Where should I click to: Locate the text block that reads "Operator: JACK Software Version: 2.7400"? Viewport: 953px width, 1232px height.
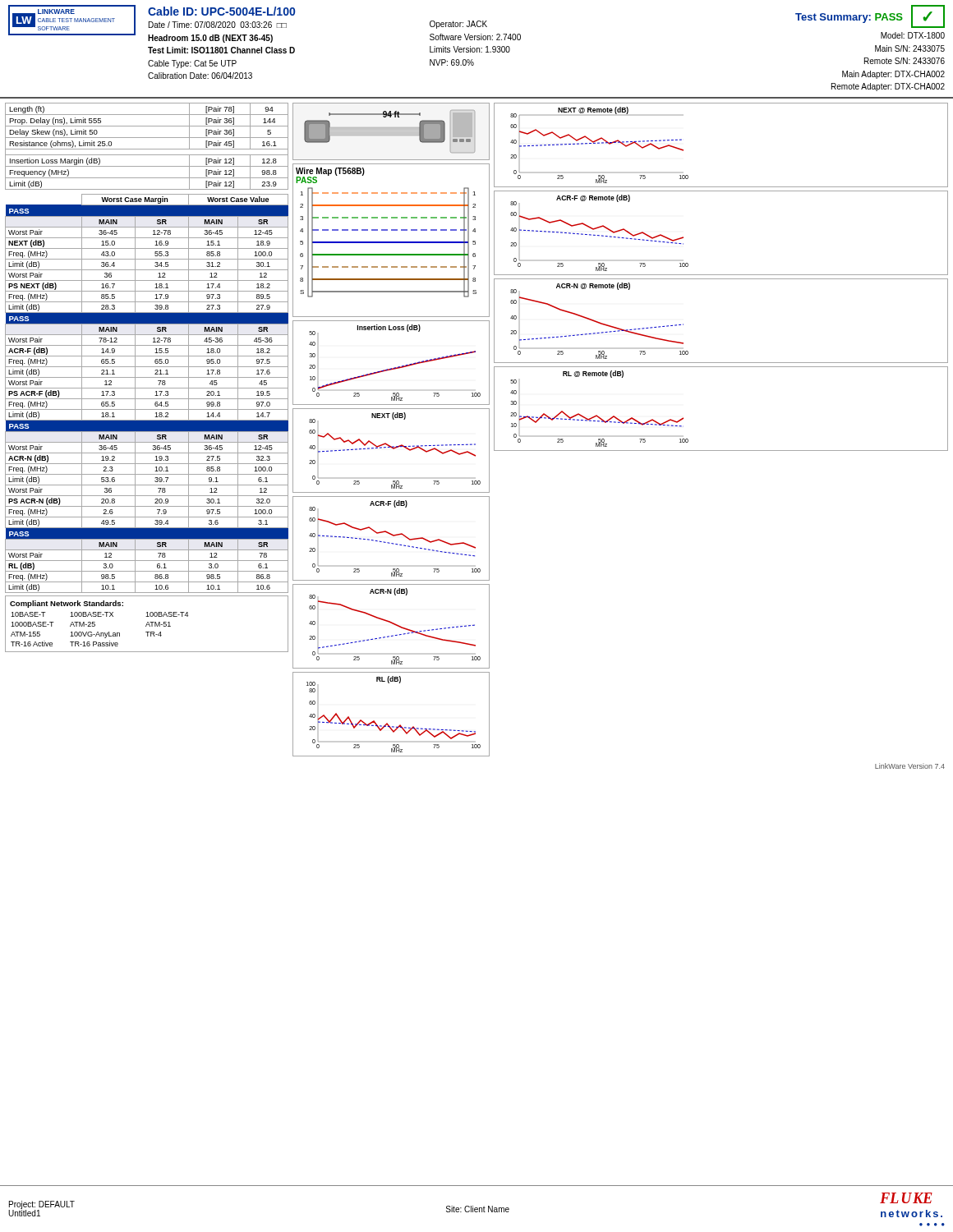click(475, 43)
